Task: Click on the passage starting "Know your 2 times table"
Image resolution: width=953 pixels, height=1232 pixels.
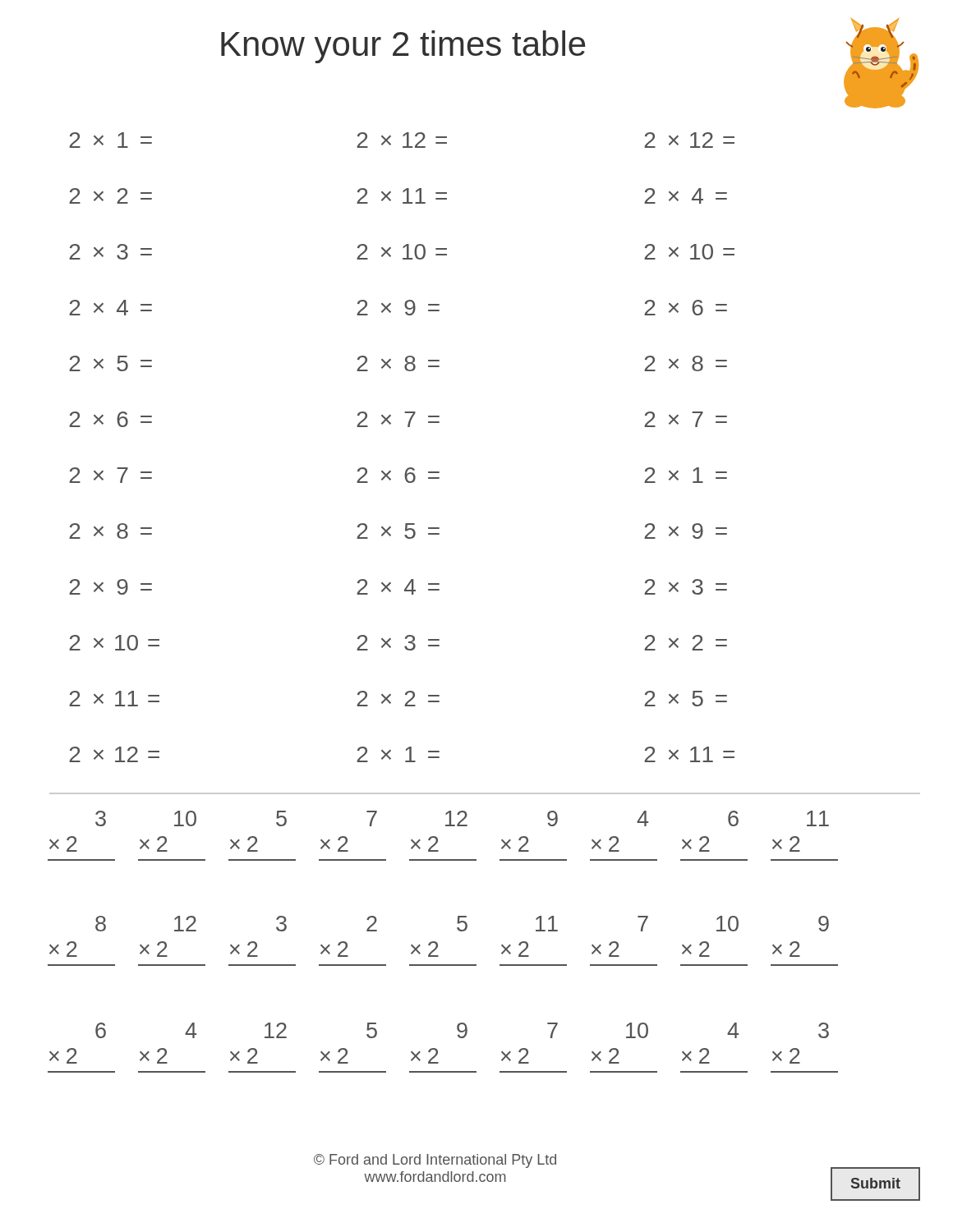Action: tap(403, 44)
